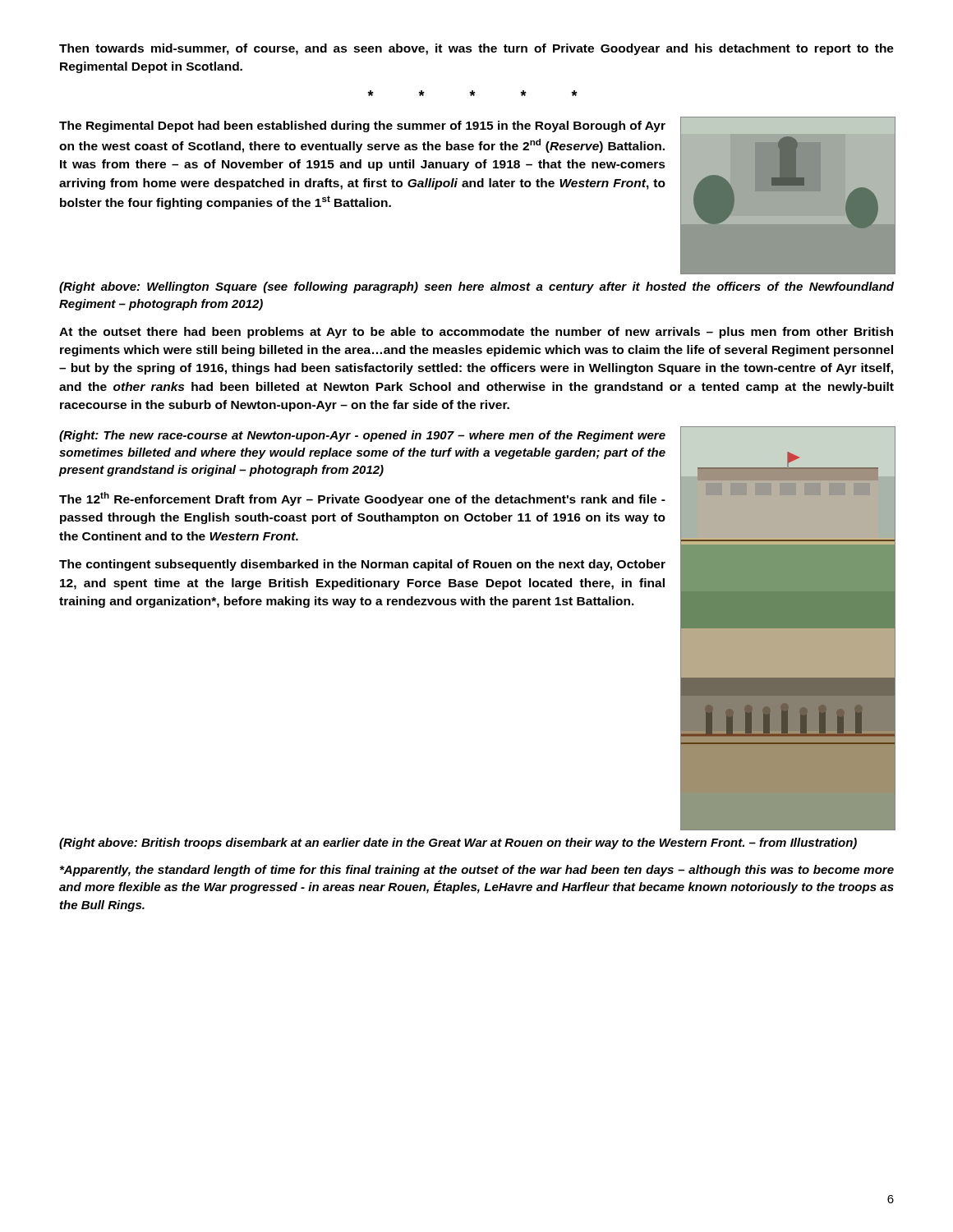Locate the region starting "The 12th Re-enforcement Draft from Ayr – Private"
Viewport: 953px width, 1232px height.
(362, 516)
